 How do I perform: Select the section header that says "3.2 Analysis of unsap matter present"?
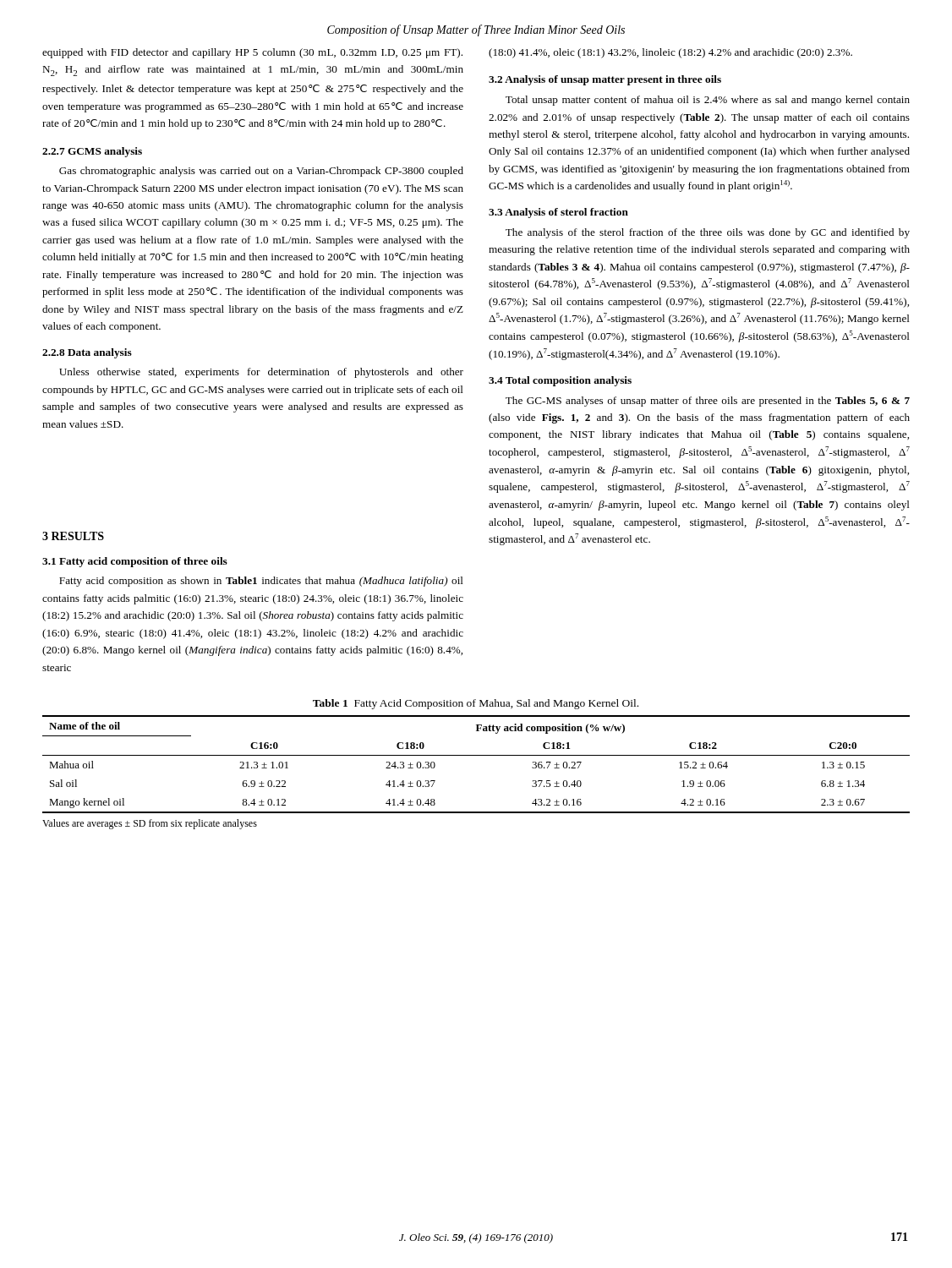(x=605, y=79)
